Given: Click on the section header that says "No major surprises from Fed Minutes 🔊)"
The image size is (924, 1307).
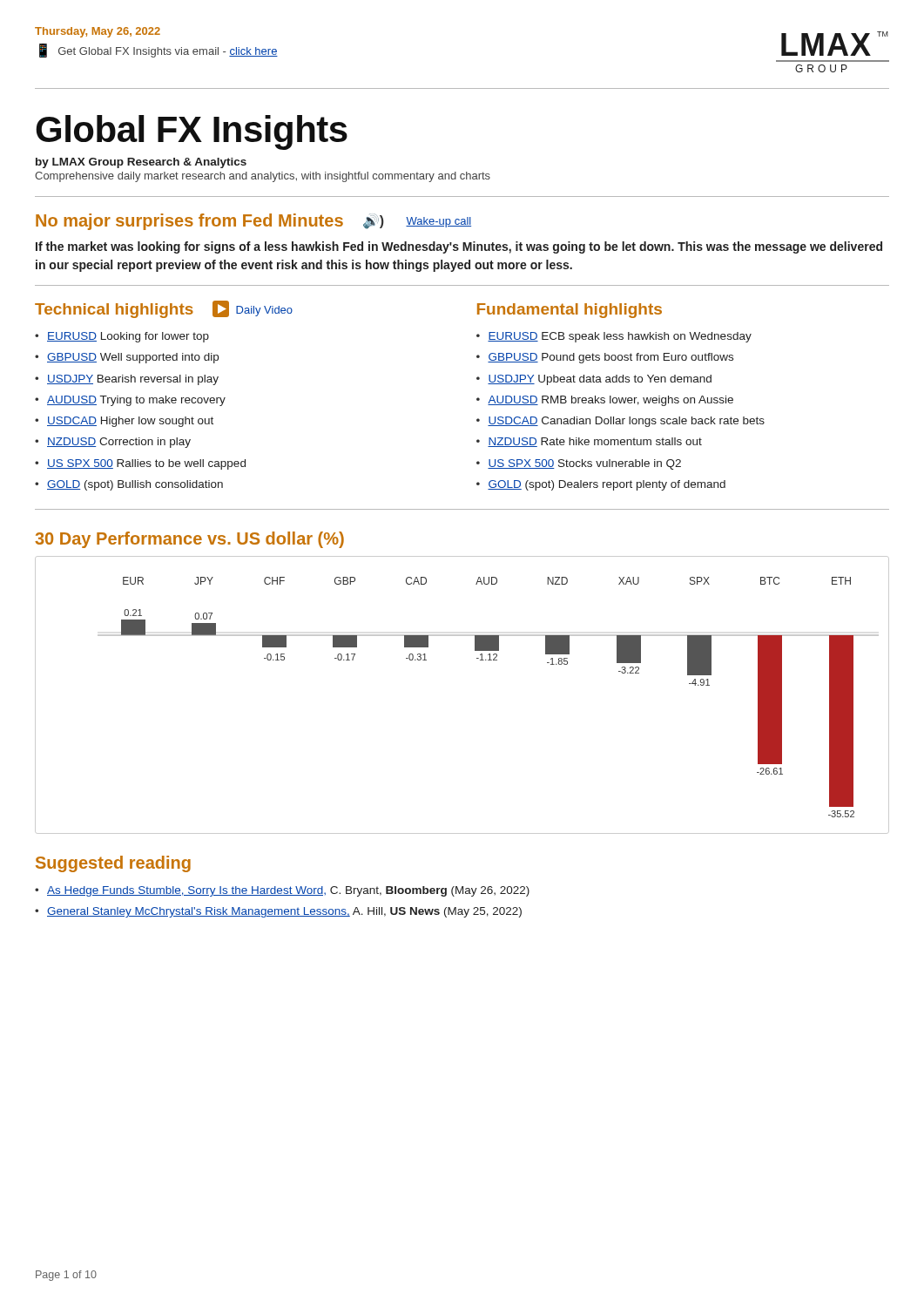Looking at the screenshot, I should coord(253,221).
